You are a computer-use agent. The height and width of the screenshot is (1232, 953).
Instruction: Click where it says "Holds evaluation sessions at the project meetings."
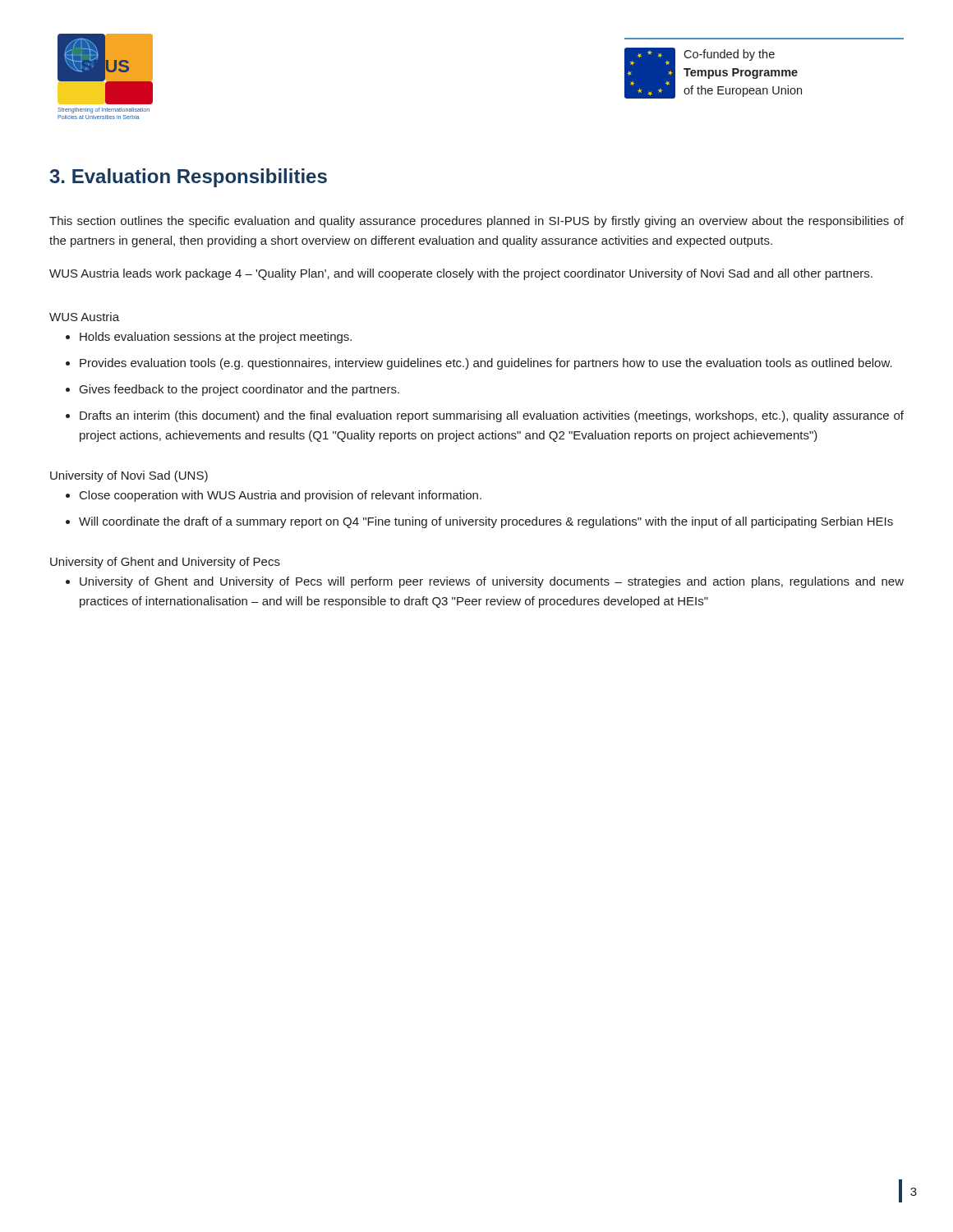[x=216, y=336]
